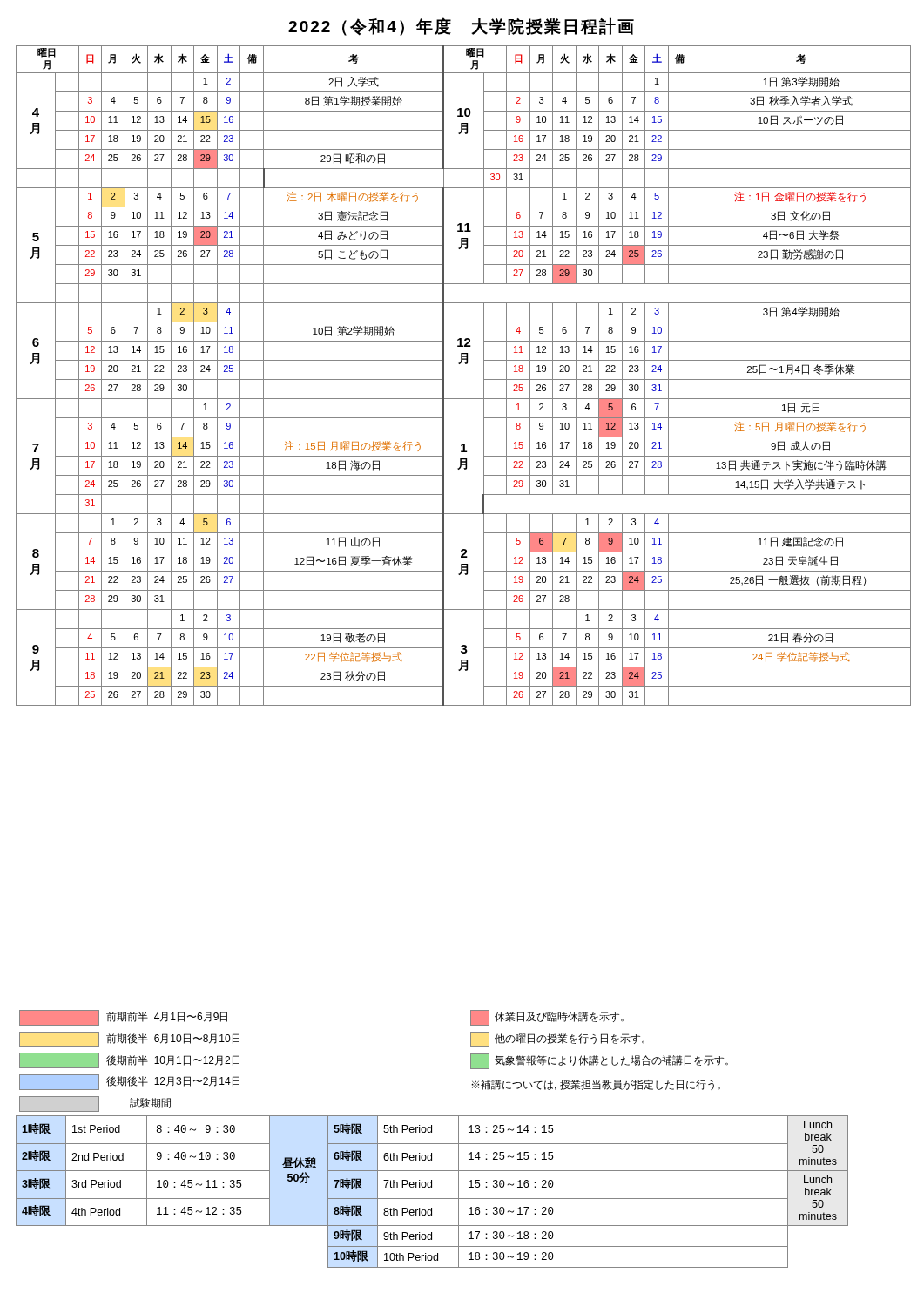Find the table that mentions "14,15日 大学入学共通テスト"
The image size is (924, 1307).
(463, 375)
